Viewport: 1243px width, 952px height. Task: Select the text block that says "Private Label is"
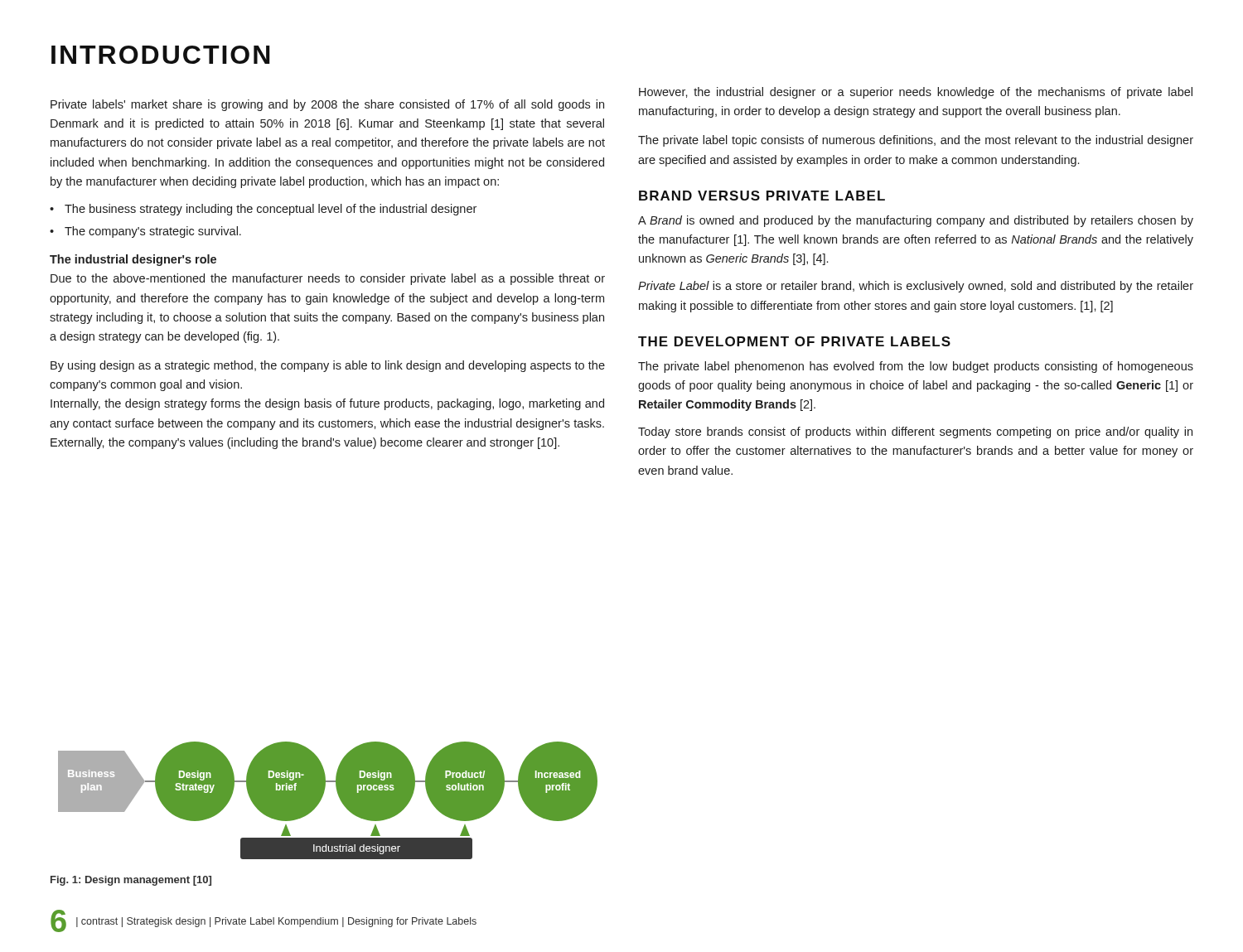pos(916,296)
